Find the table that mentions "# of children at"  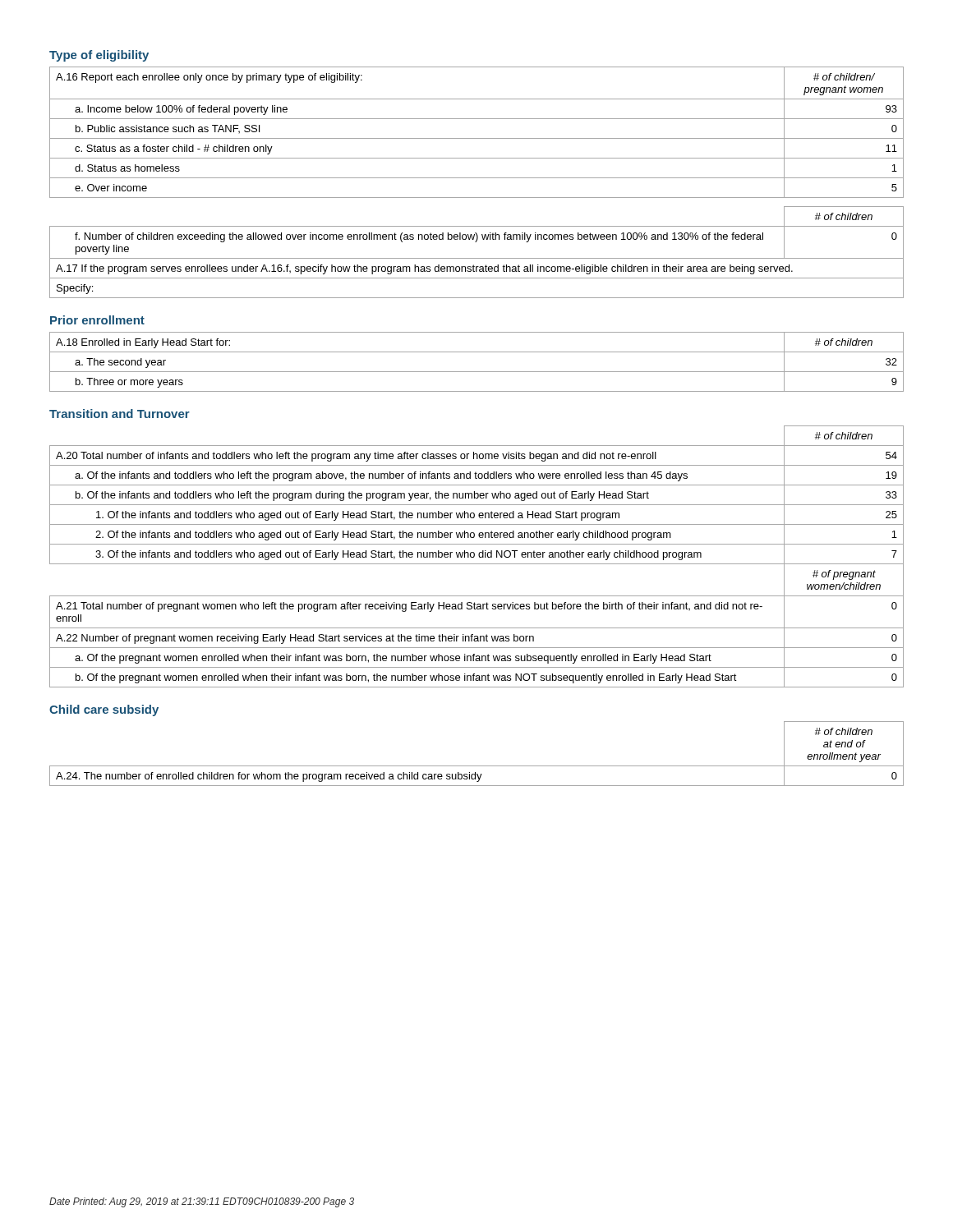(476, 754)
